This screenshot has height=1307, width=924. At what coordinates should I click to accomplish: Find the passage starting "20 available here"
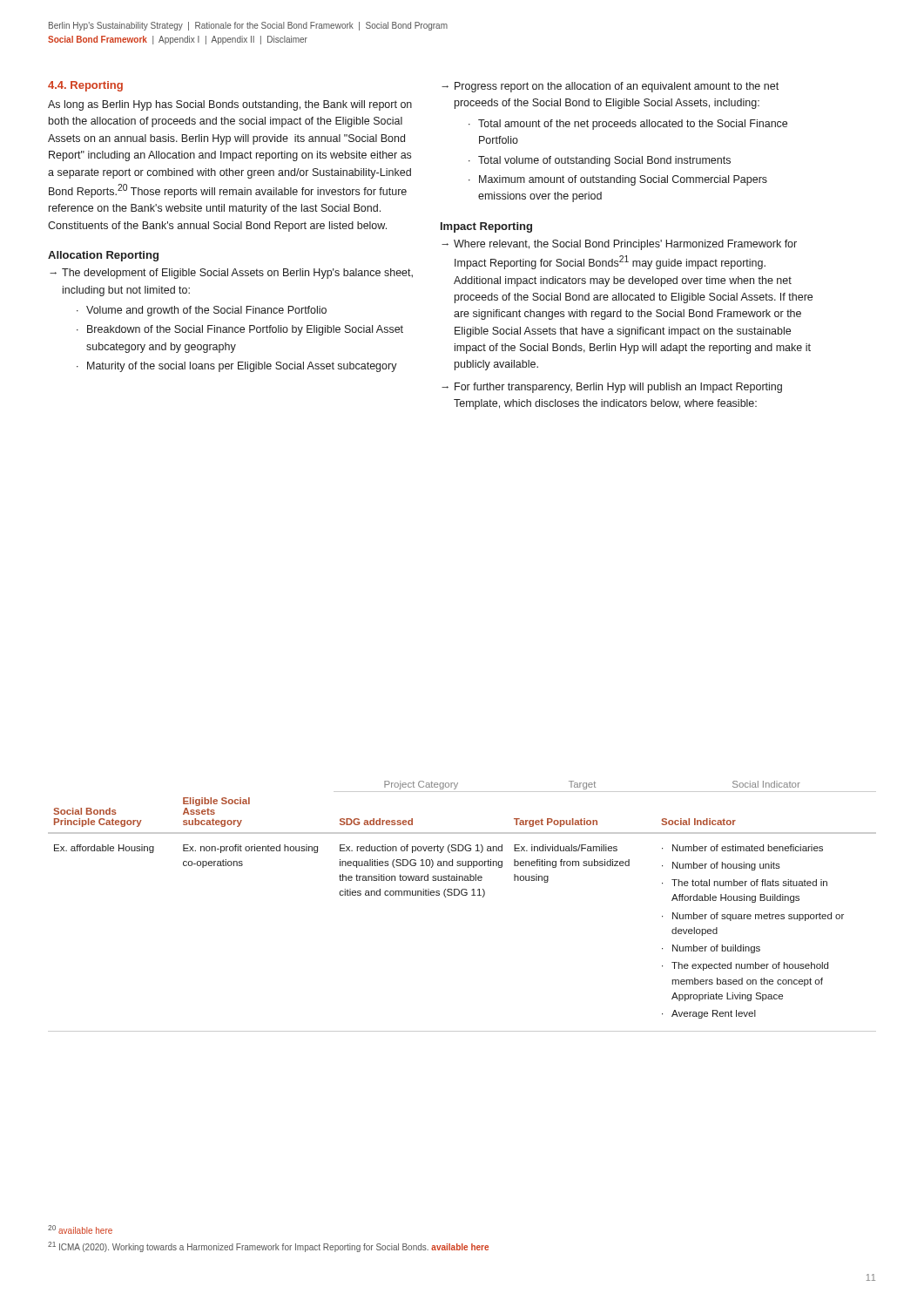(80, 1230)
